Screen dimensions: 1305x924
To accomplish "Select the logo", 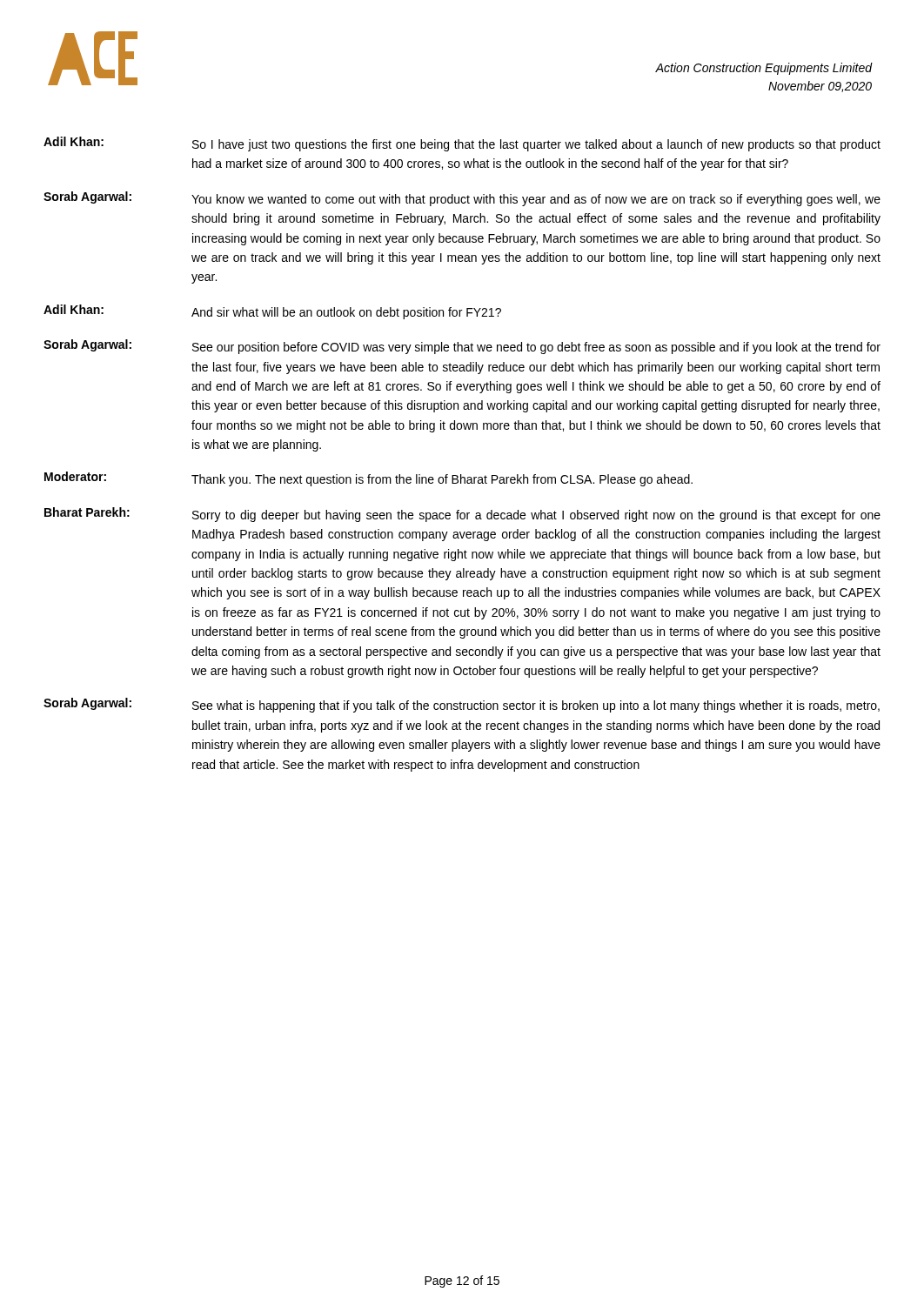I will (91, 60).
